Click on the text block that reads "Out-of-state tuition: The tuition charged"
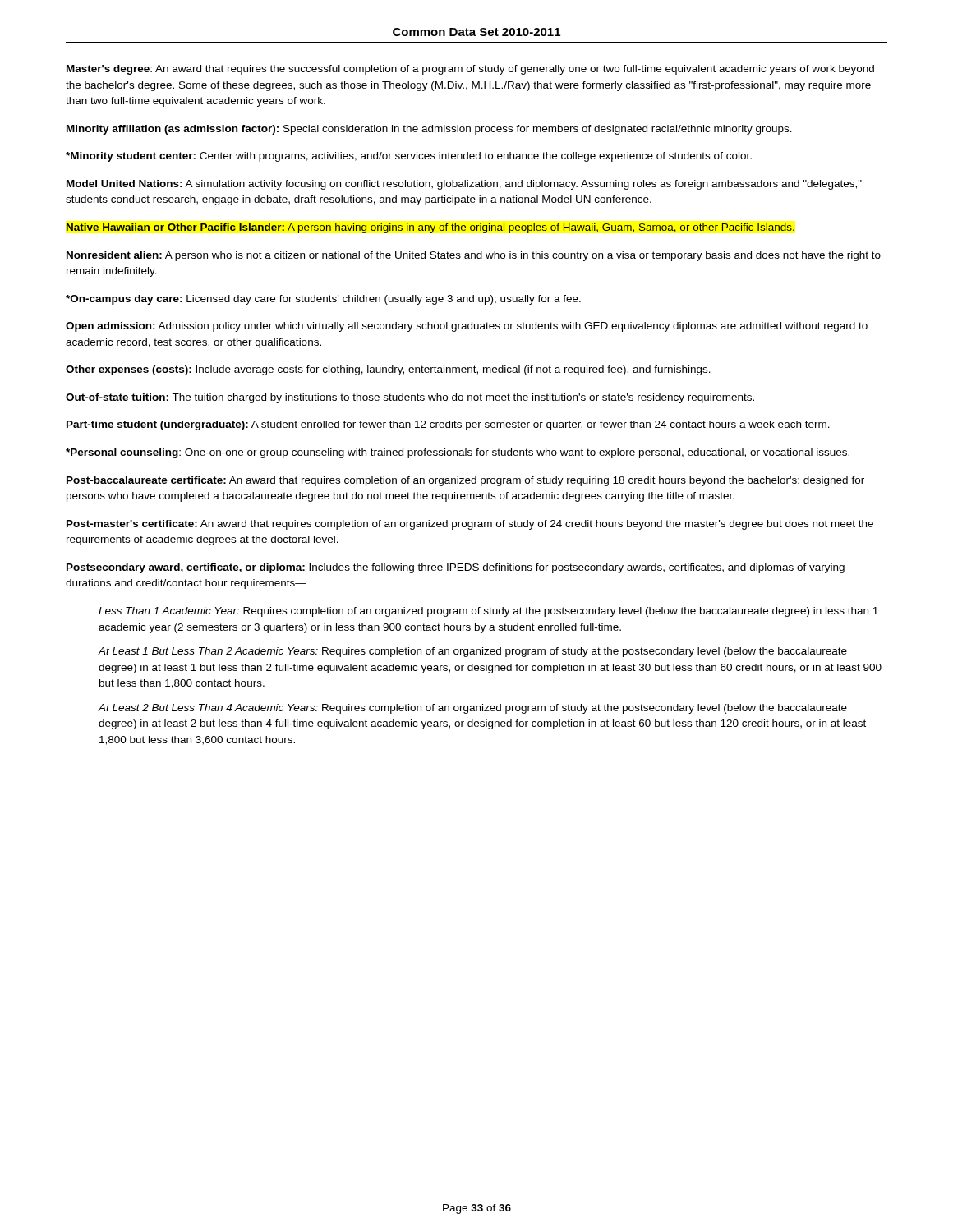The image size is (953, 1232). (411, 397)
